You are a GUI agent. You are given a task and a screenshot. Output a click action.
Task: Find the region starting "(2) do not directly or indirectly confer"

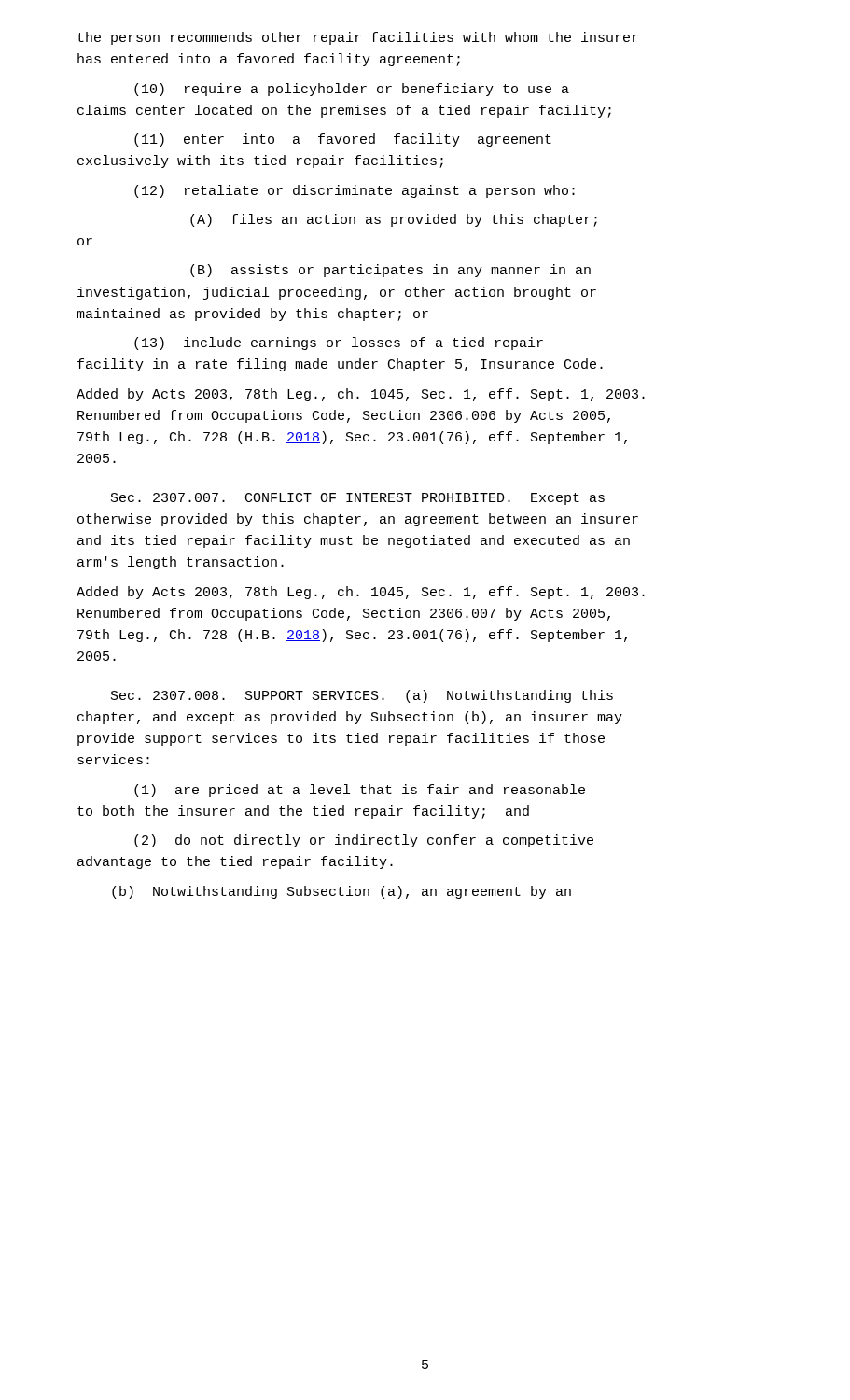pos(425,852)
